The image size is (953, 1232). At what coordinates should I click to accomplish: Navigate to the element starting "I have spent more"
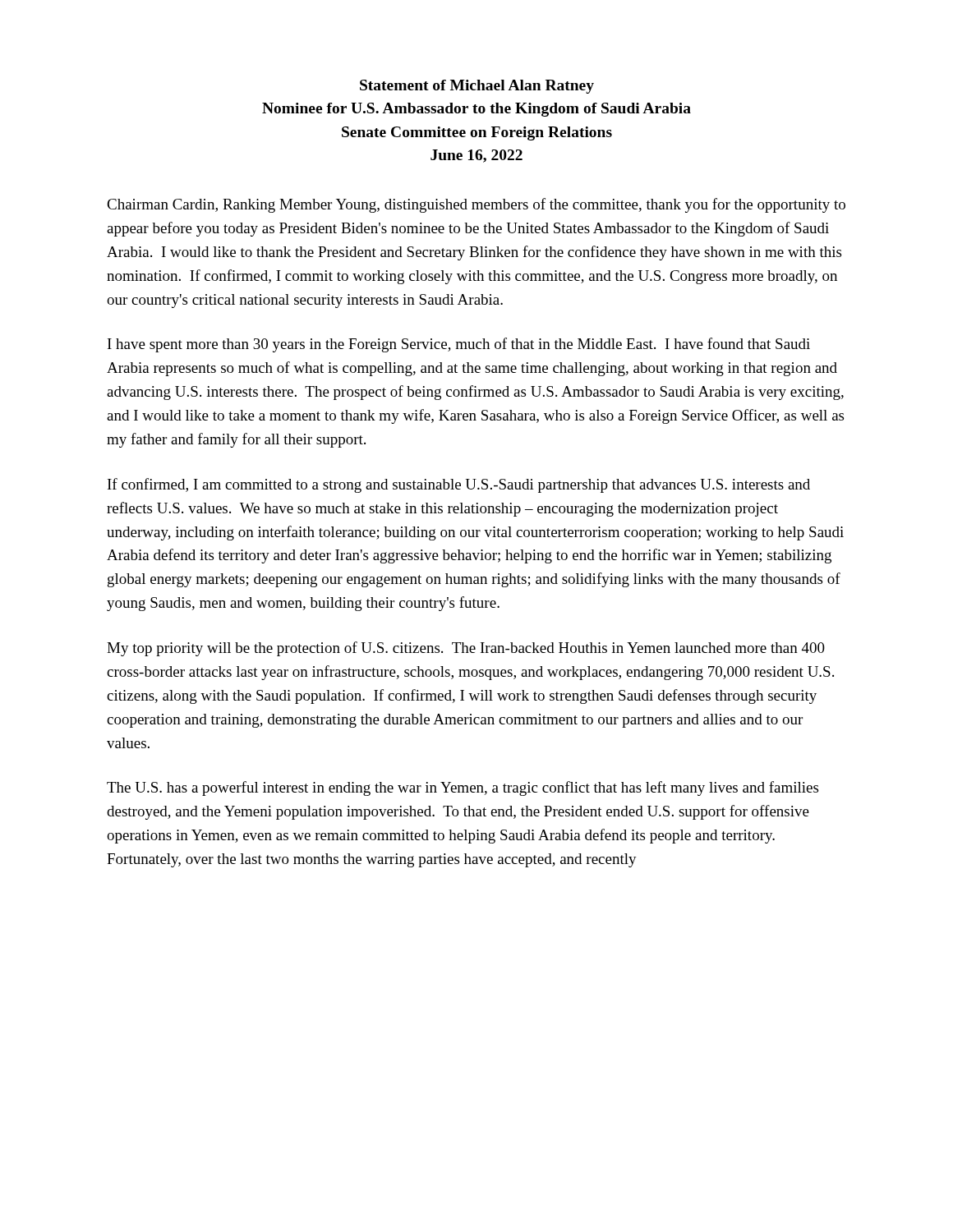tap(476, 392)
